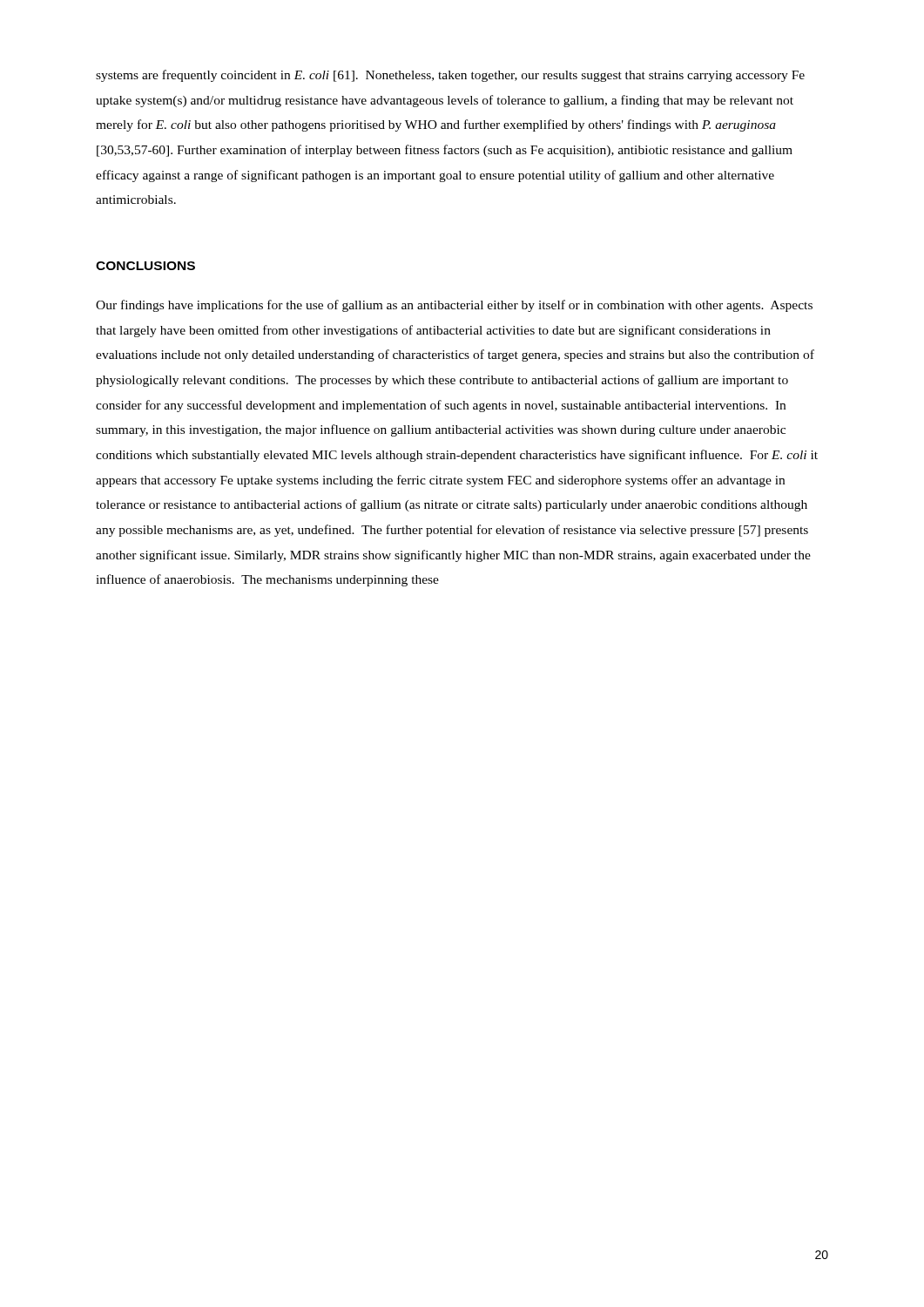
Task: Locate the section header
Action: click(x=146, y=265)
